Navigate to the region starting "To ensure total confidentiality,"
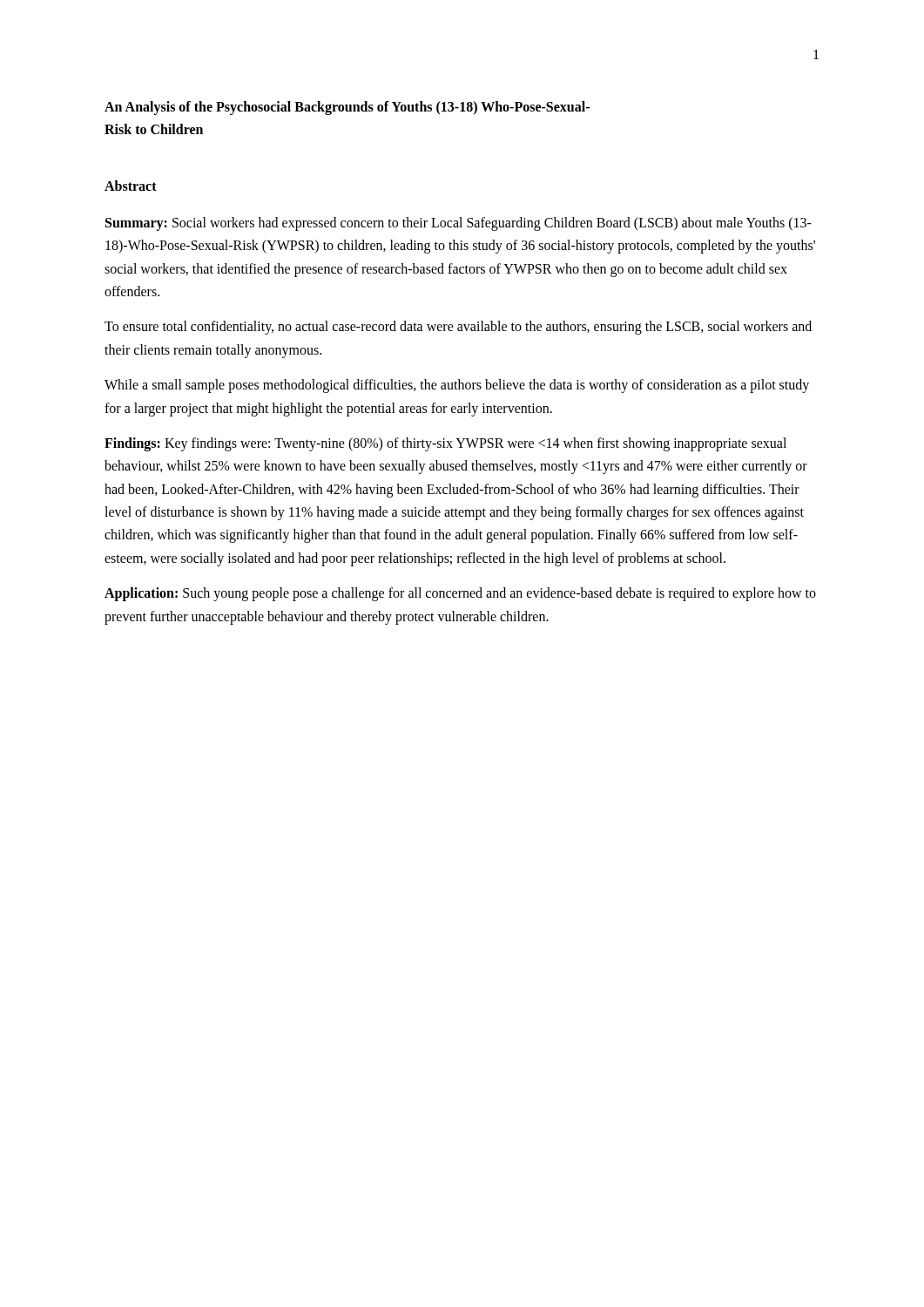The image size is (924, 1307). (458, 338)
